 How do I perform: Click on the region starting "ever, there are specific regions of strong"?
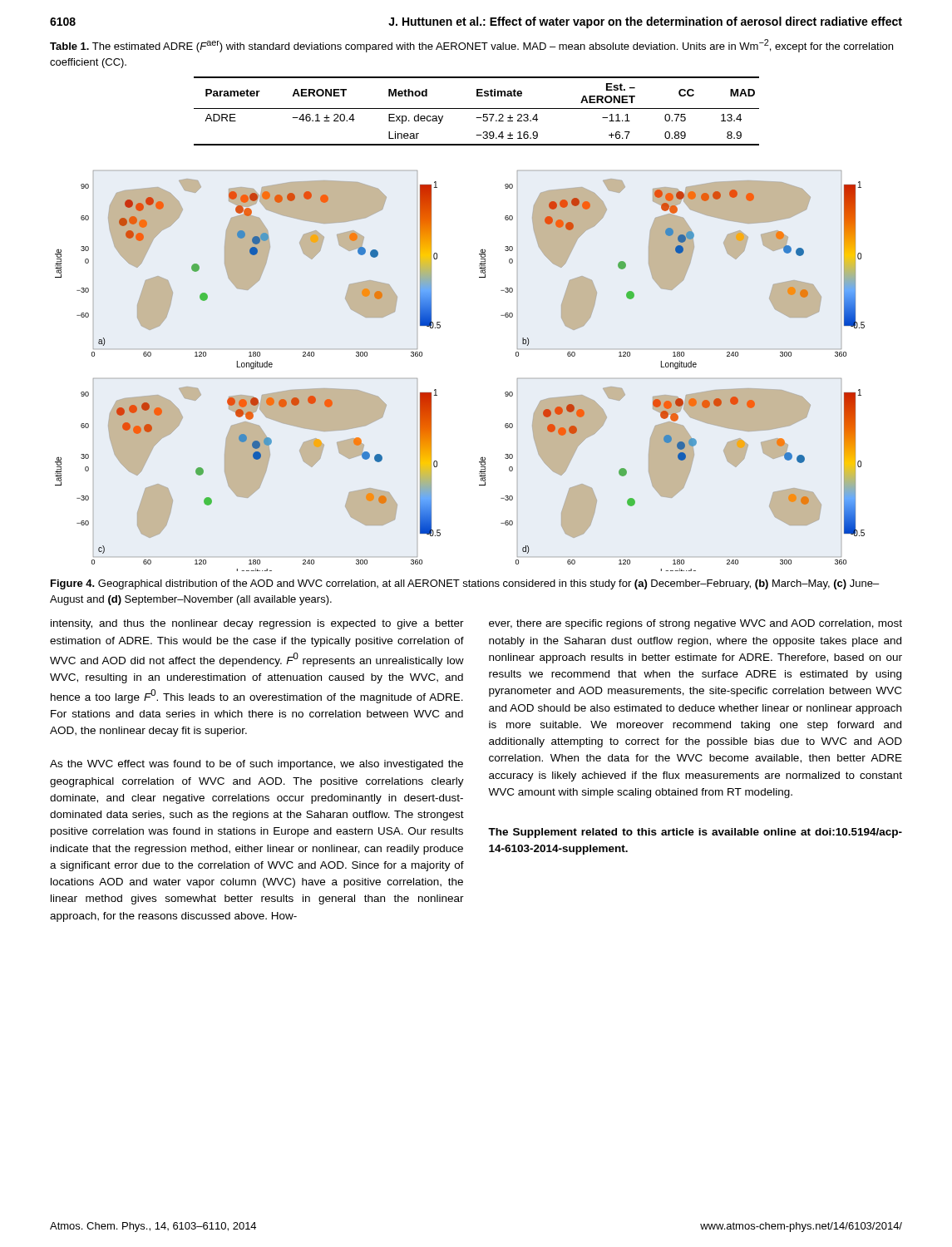pos(695,708)
